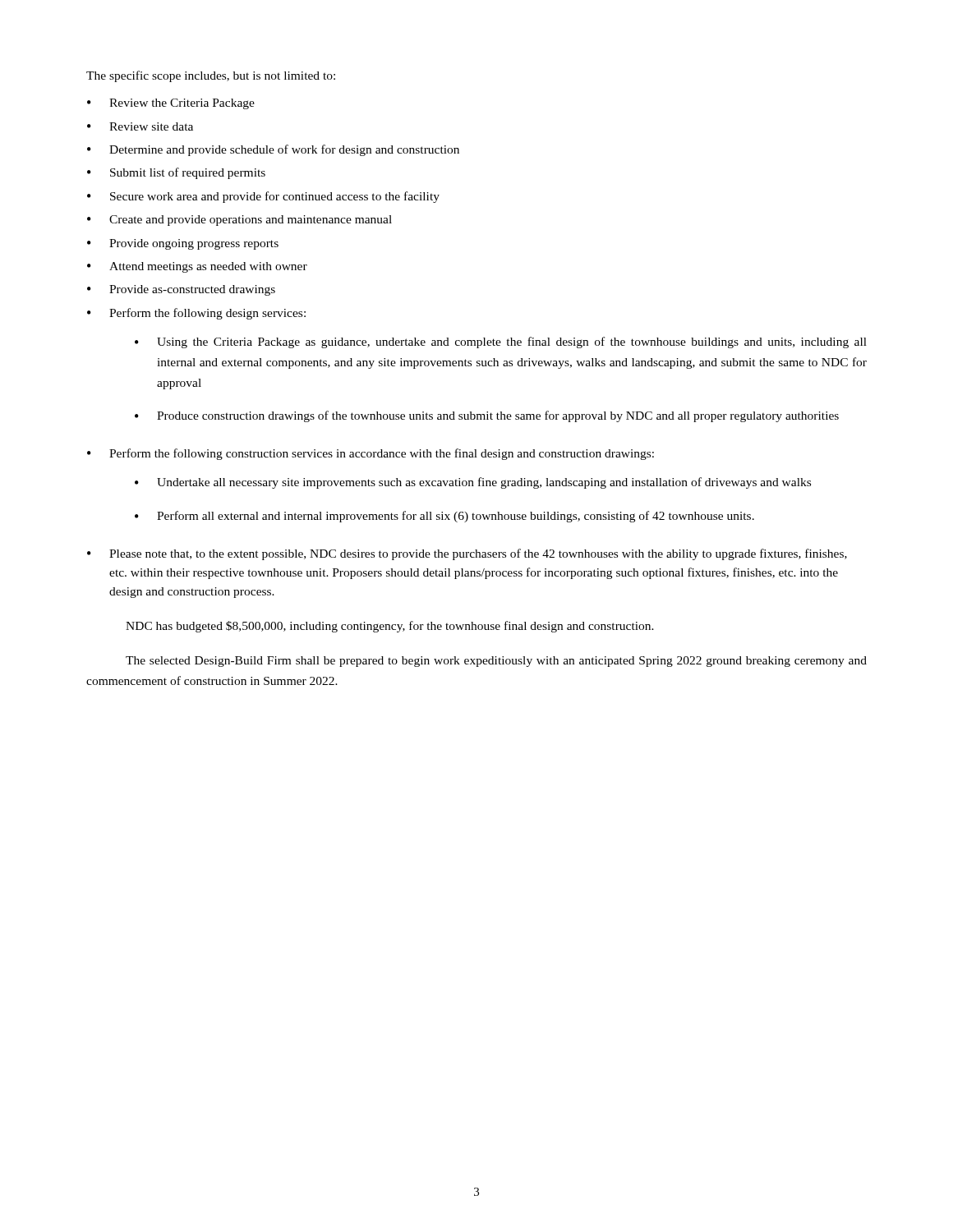Locate the passage starting "• Perform the following design services: •"
The width and height of the screenshot is (953, 1232).
[x=476, y=371]
